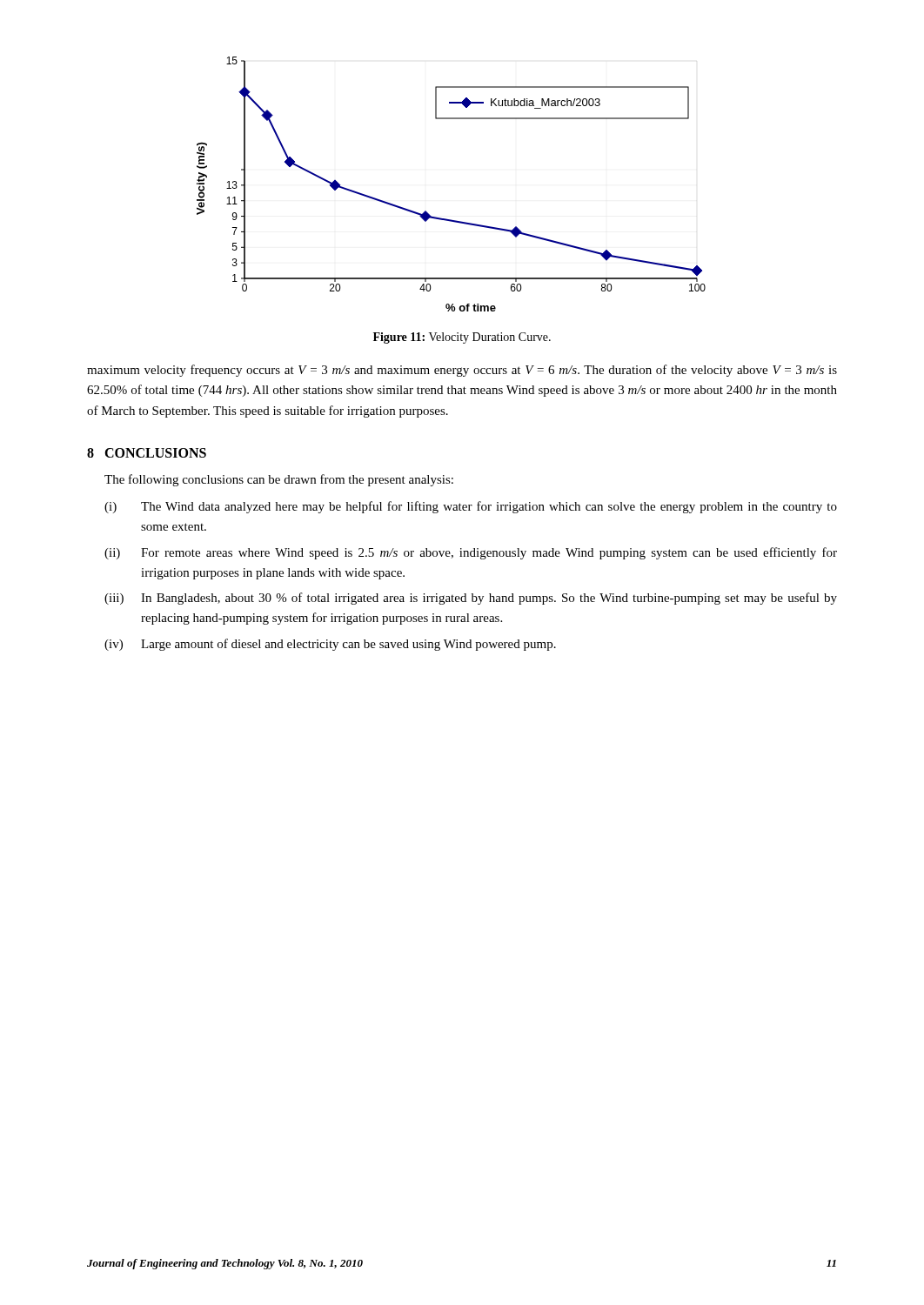The height and width of the screenshot is (1305, 924).
Task: Locate the block of text that opens with "(iv) Large amount of diesel and electricity"
Action: tap(471, 644)
